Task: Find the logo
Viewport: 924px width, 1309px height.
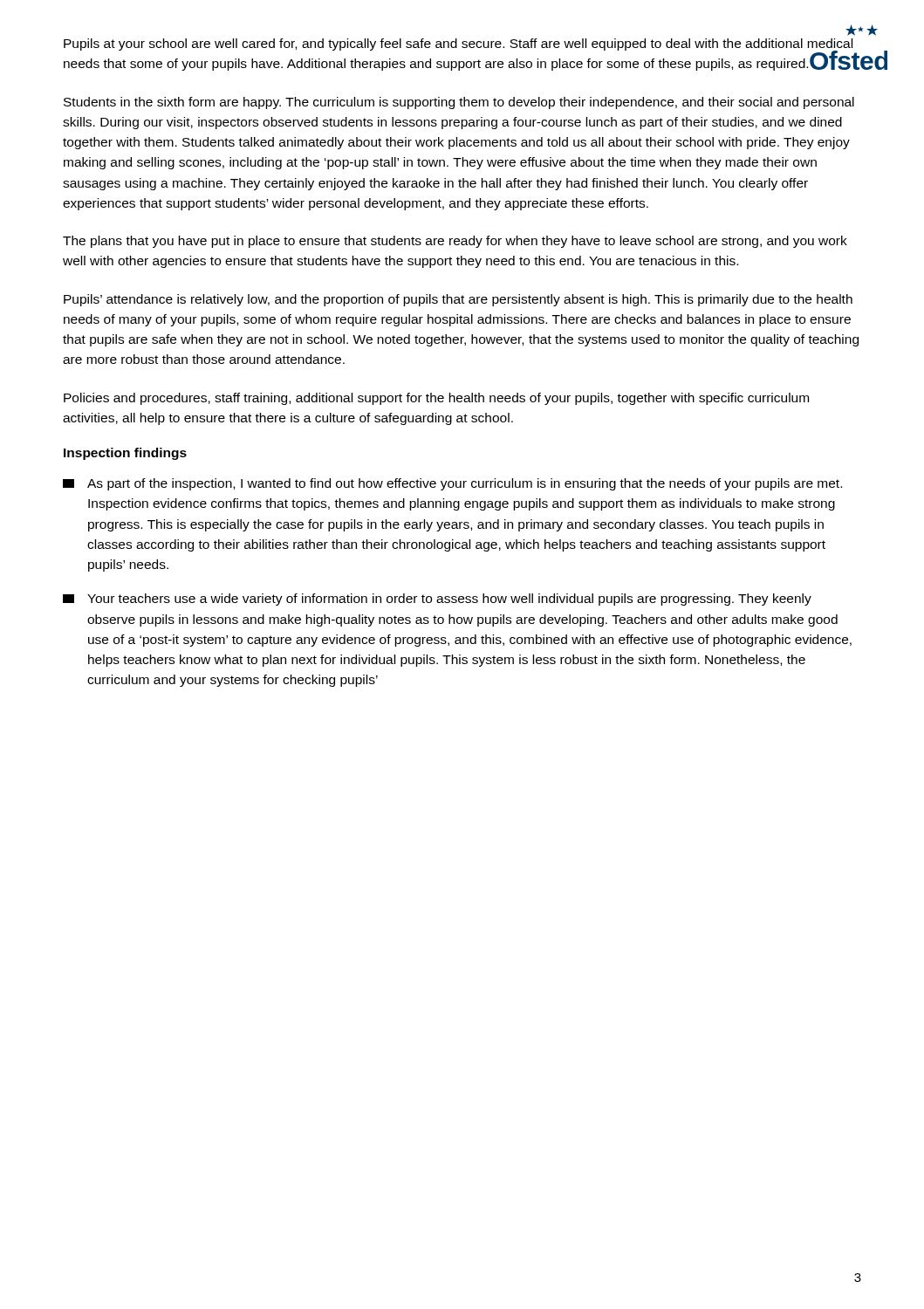Action: [x=848, y=56]
